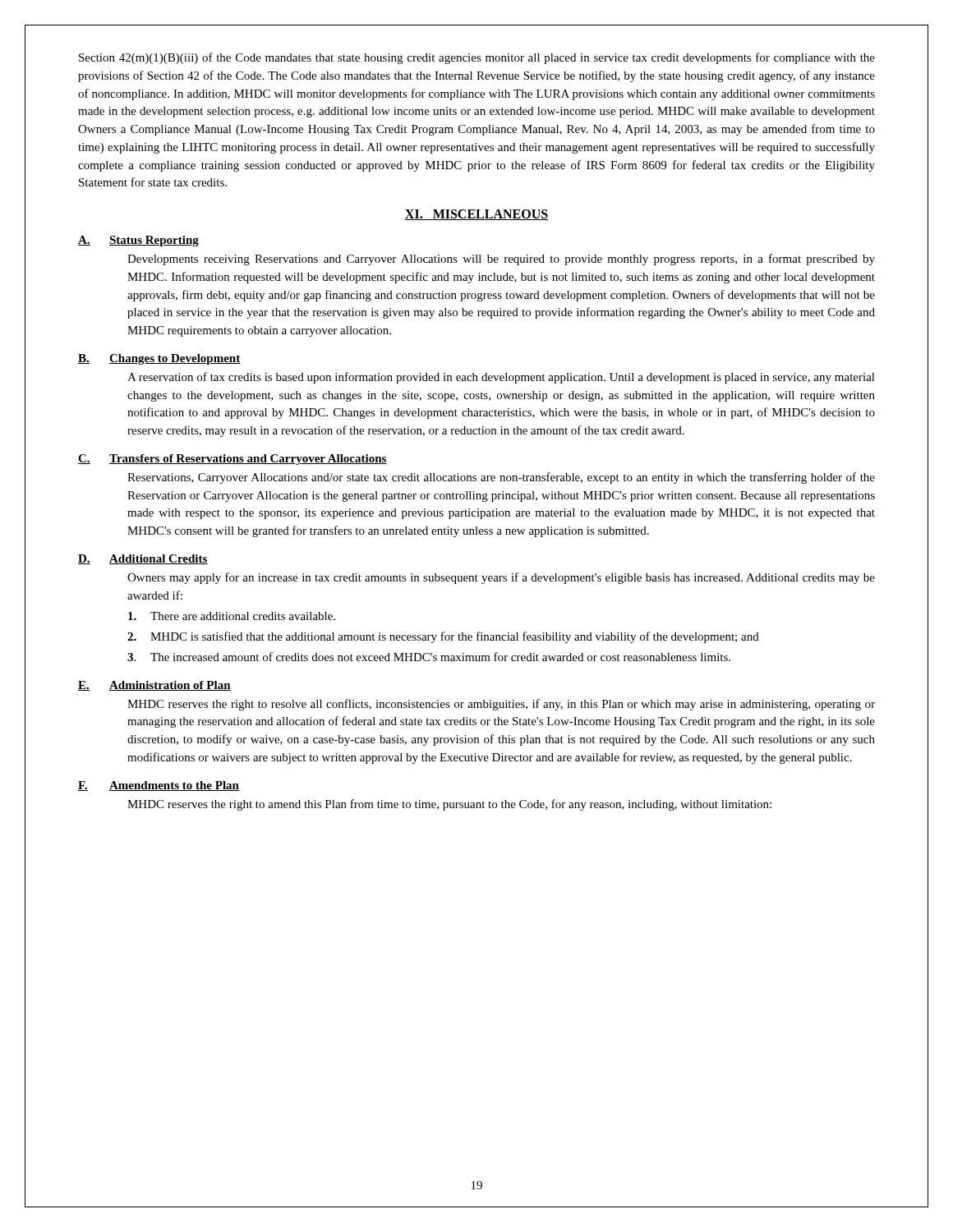Screen dimensions: 1232x953
Task: Select the list item with the text "There are additional credits available."
Action: [232, 617]
